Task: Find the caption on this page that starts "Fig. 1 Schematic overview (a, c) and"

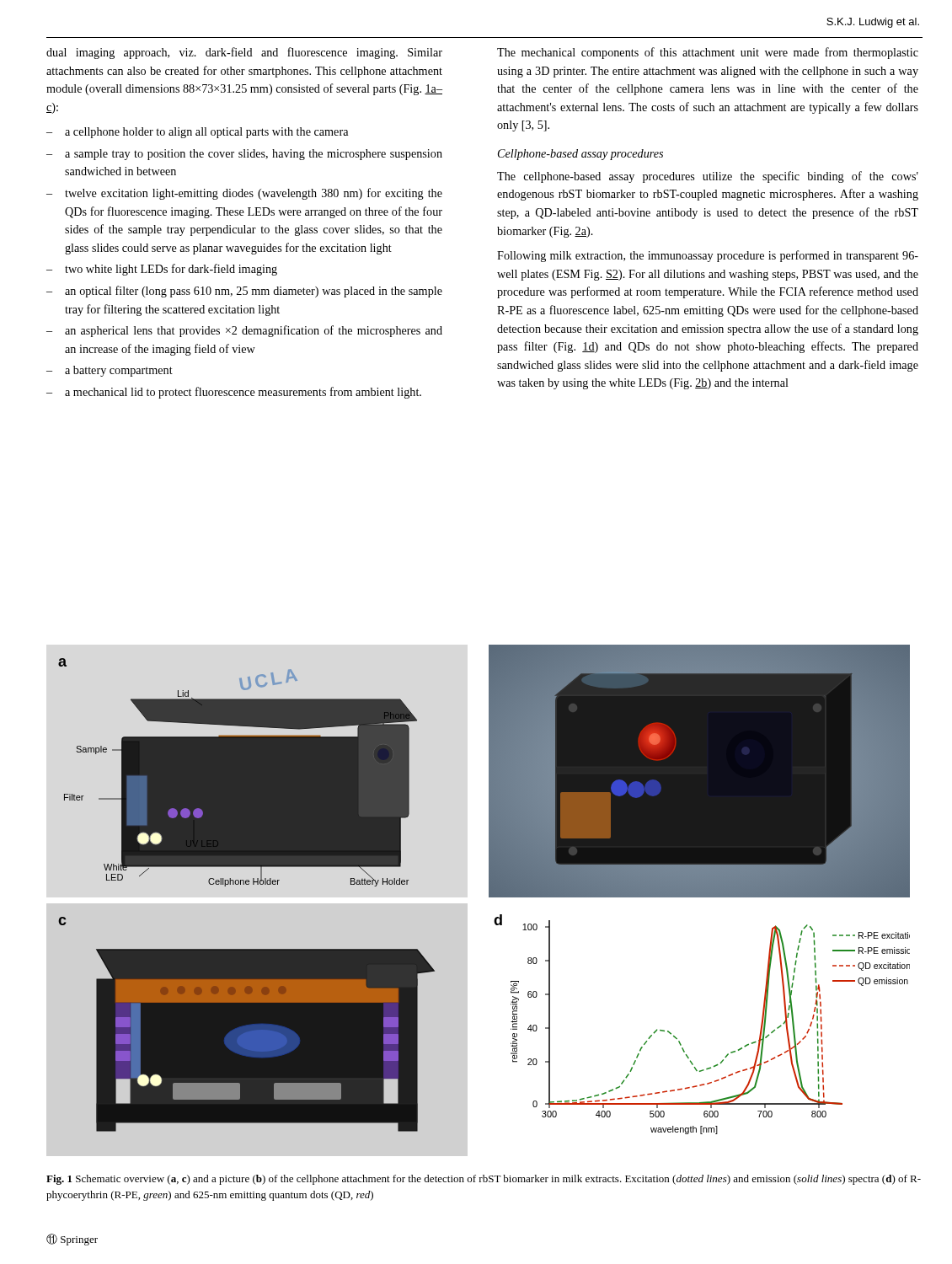Action: 484,1186
